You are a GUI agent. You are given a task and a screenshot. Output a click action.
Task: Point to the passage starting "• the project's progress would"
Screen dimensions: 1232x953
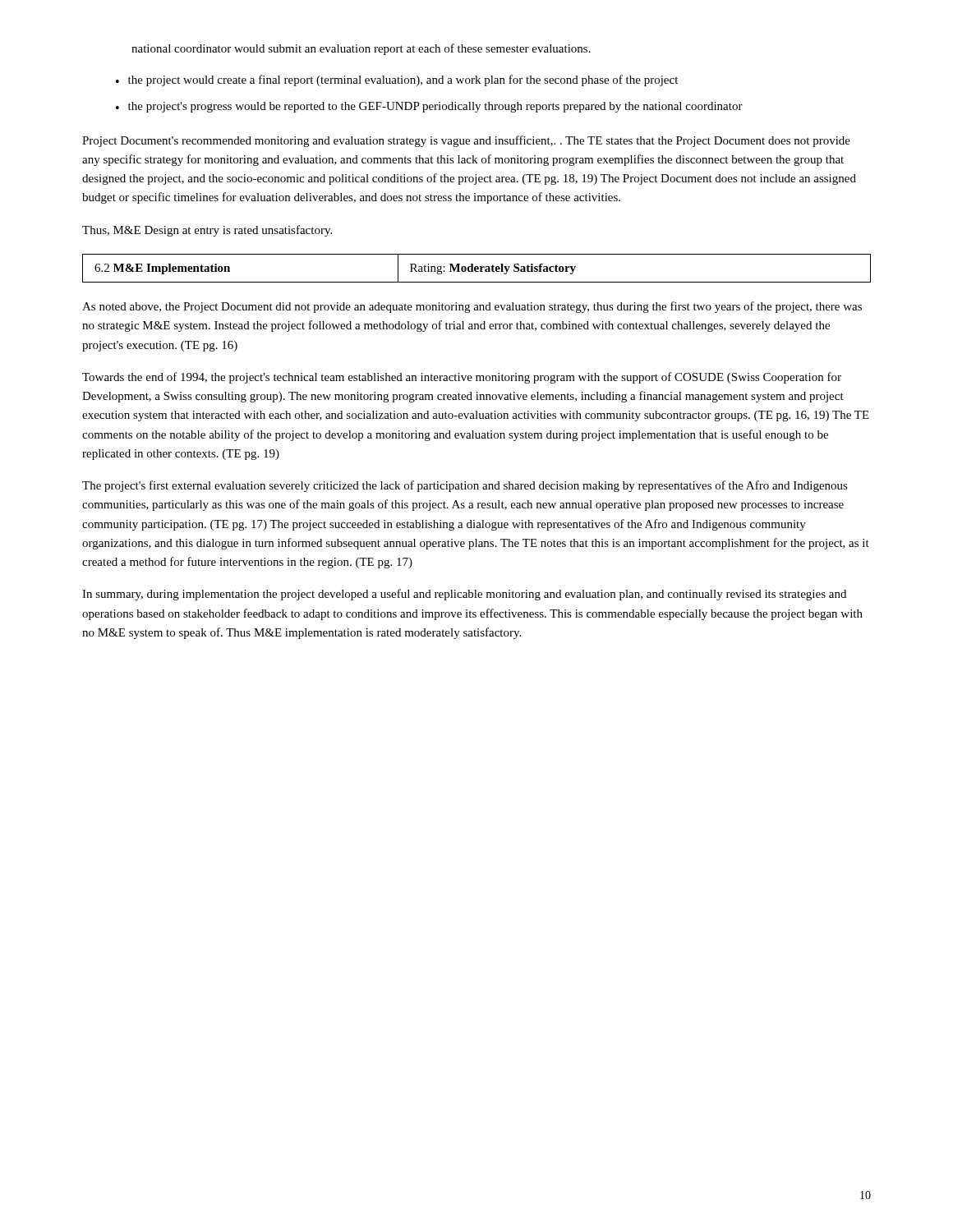click(x=429, y=107)
